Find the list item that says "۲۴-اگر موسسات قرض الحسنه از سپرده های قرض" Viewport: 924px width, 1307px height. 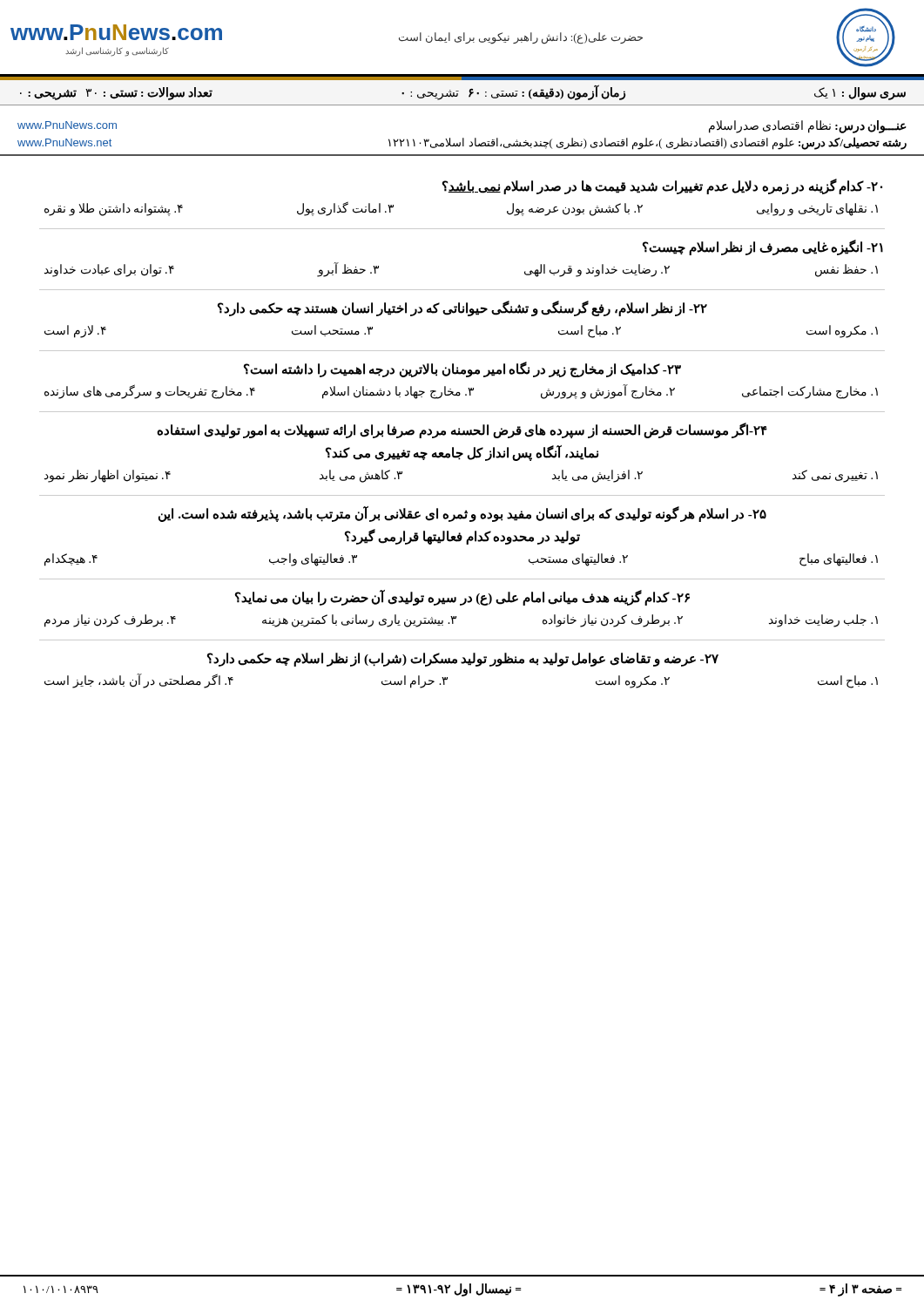[x=462, y=453]
